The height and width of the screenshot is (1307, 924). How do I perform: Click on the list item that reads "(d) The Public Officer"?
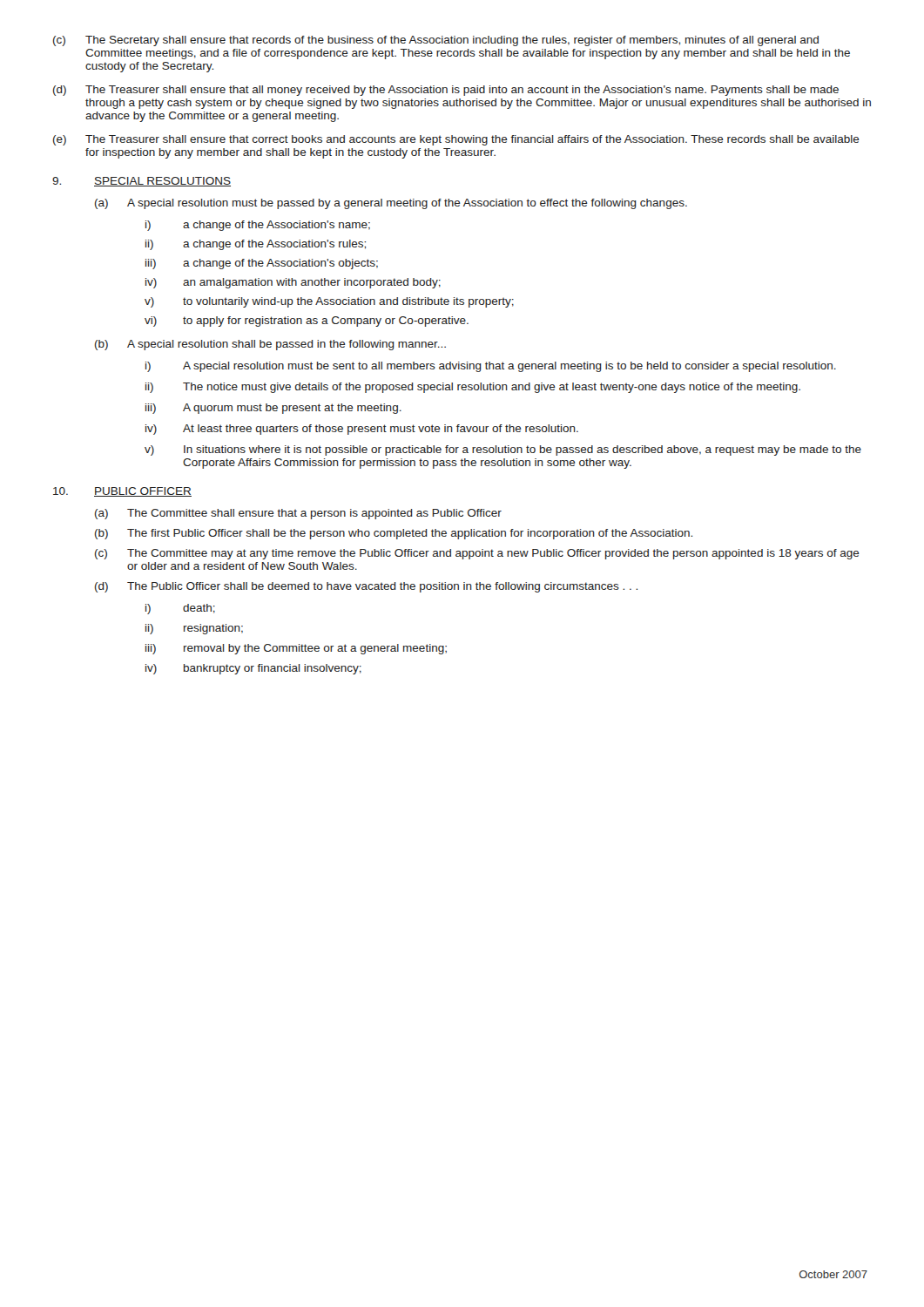pyautogui.click(x=483, y=586)
